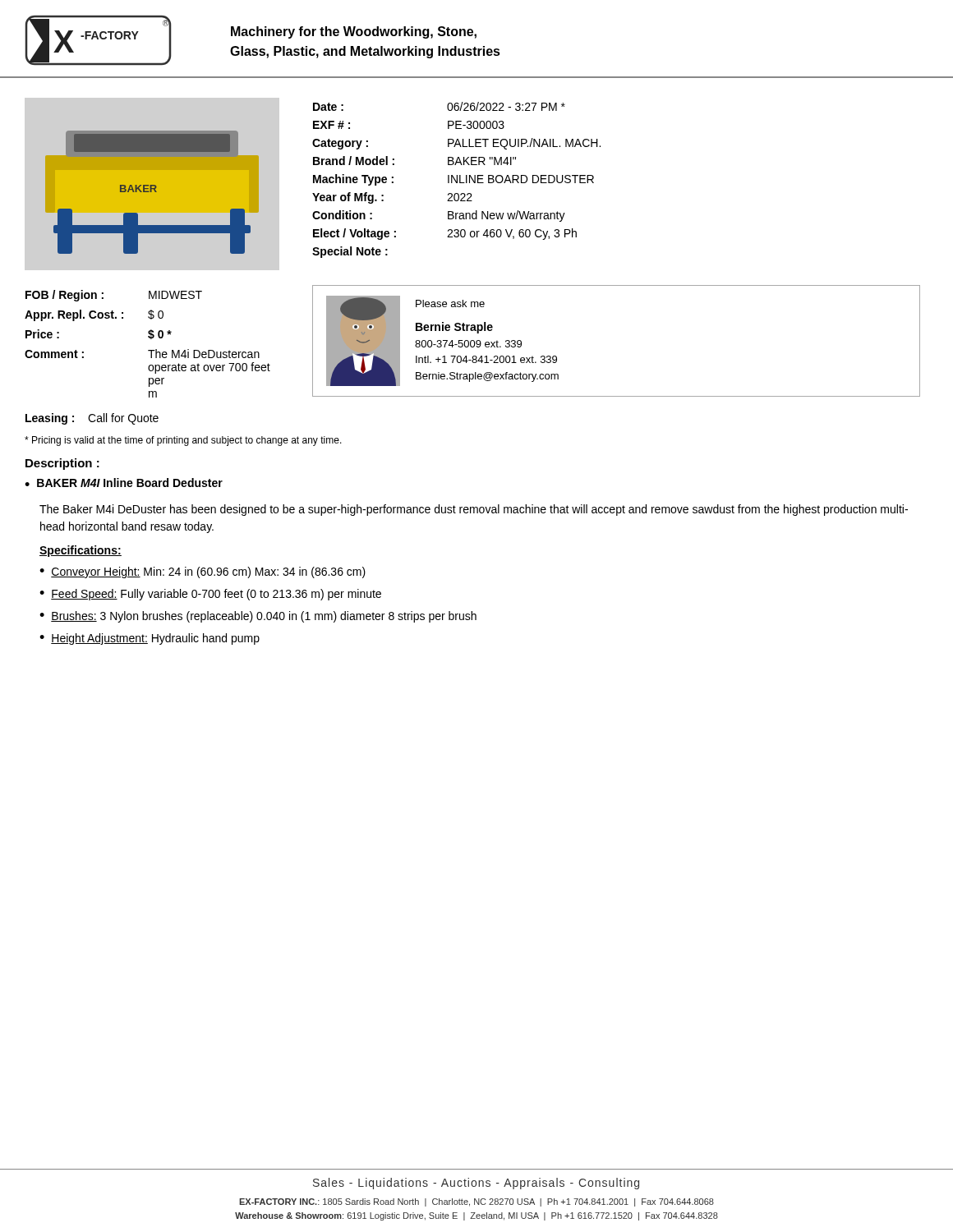Find the text block that reads "Please ask me Bernie Straple 800-374-5009 ext. 339"
This screenshot has height=1232, width=953.
coord(443,341)
